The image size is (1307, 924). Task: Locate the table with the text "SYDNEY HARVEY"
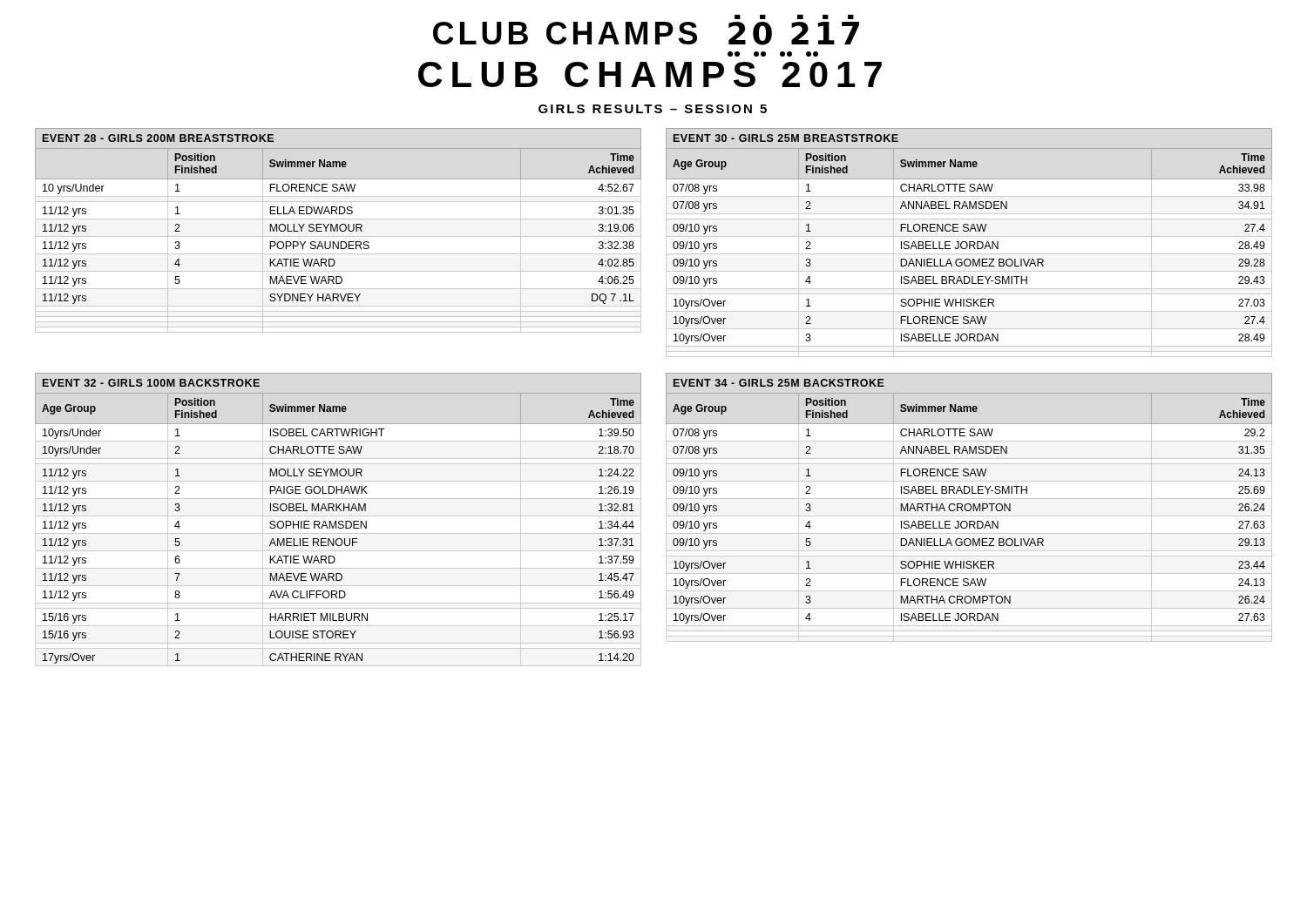pyautogui.click(x=338, y=243)
